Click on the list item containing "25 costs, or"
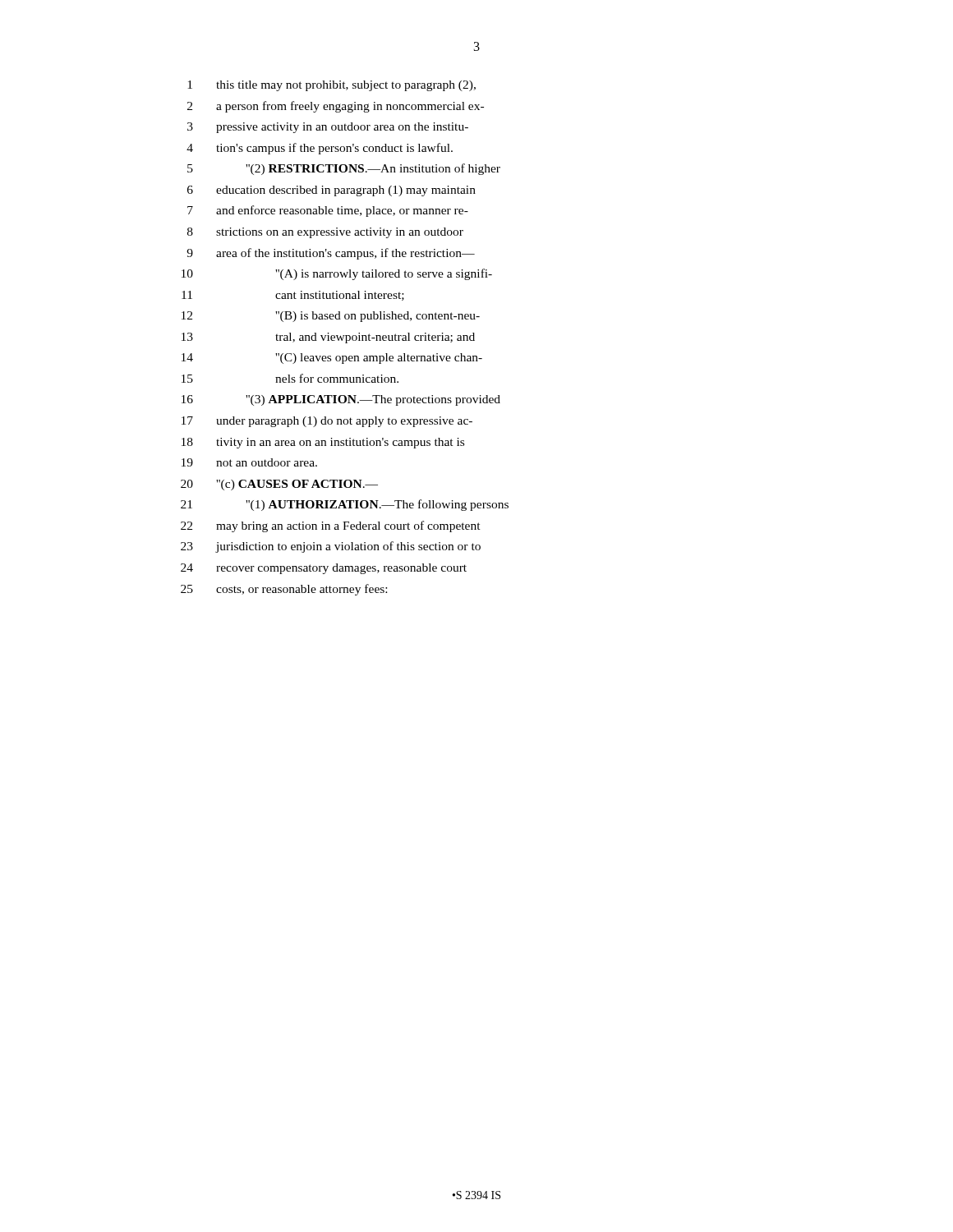953x1232 pixels. (284, 590)
